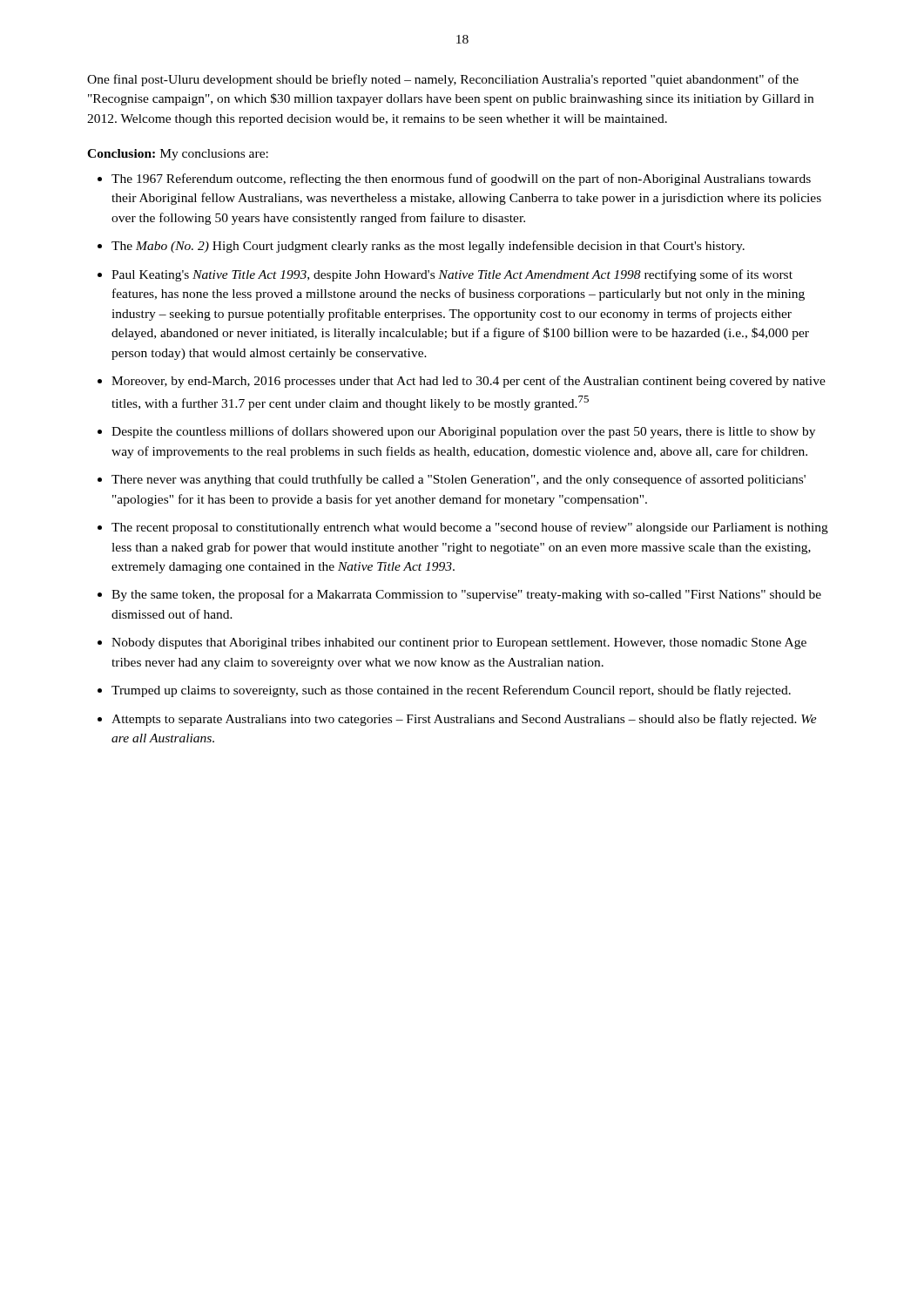924x1307 pixels.
Task: Find the block starting "The 1967 Referendum outcome, reflecting the then enormous"
Action: tap(466, 198)
